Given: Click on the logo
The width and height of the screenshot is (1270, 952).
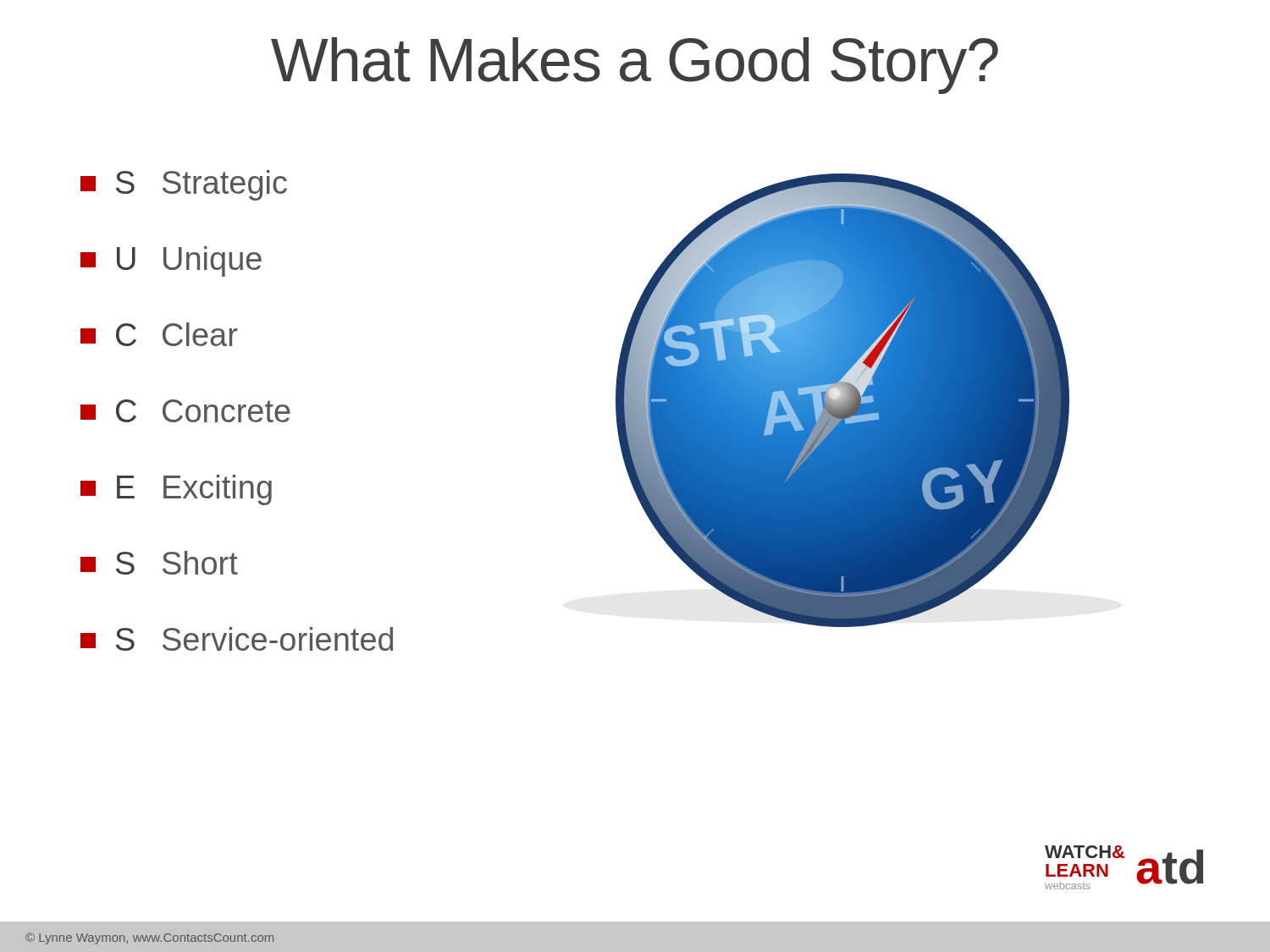Looking at the screenshot, I should point(1126,867).
